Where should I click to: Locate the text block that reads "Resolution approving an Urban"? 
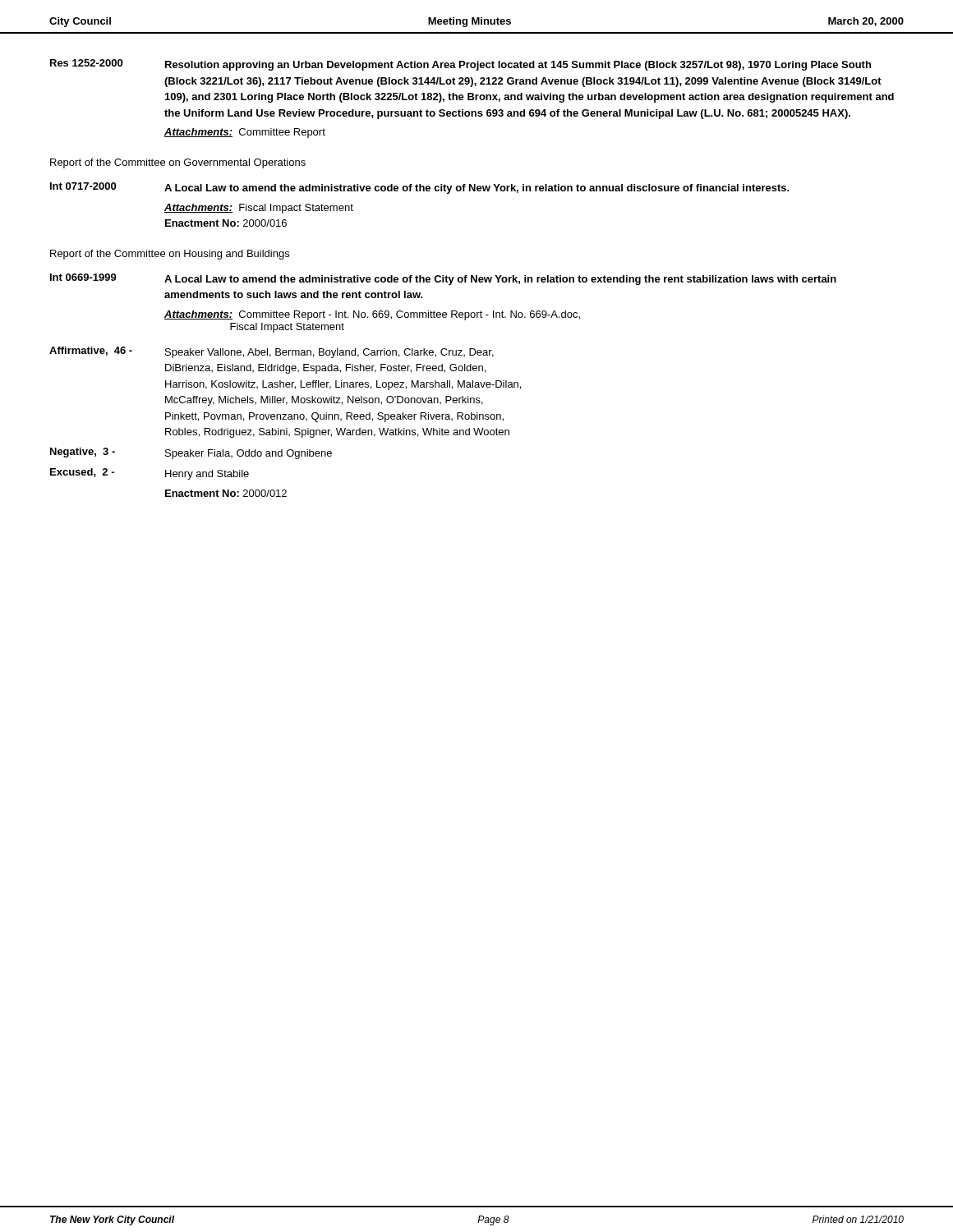[x=529, y=88]
